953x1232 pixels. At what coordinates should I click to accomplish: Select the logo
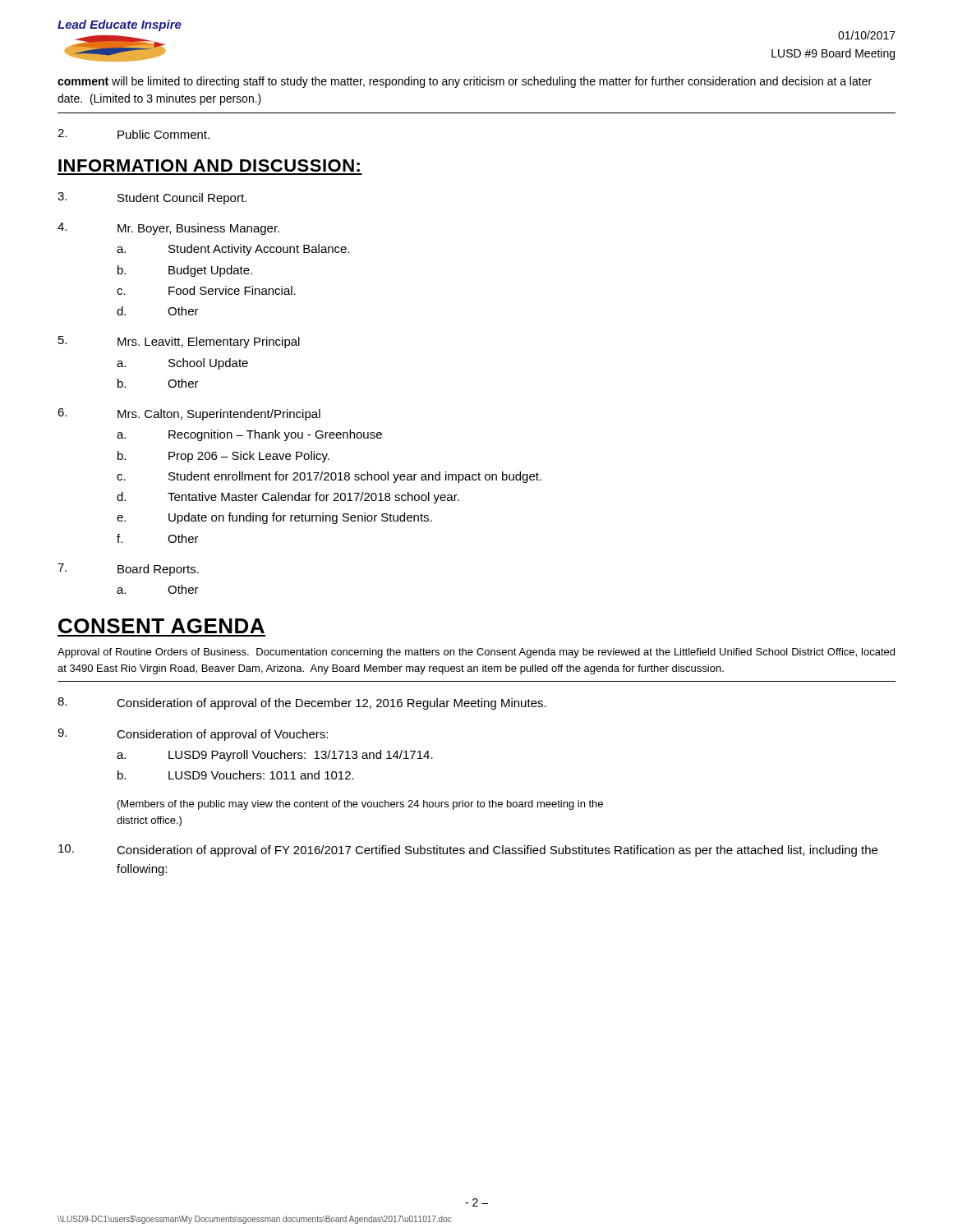(125, 41)
